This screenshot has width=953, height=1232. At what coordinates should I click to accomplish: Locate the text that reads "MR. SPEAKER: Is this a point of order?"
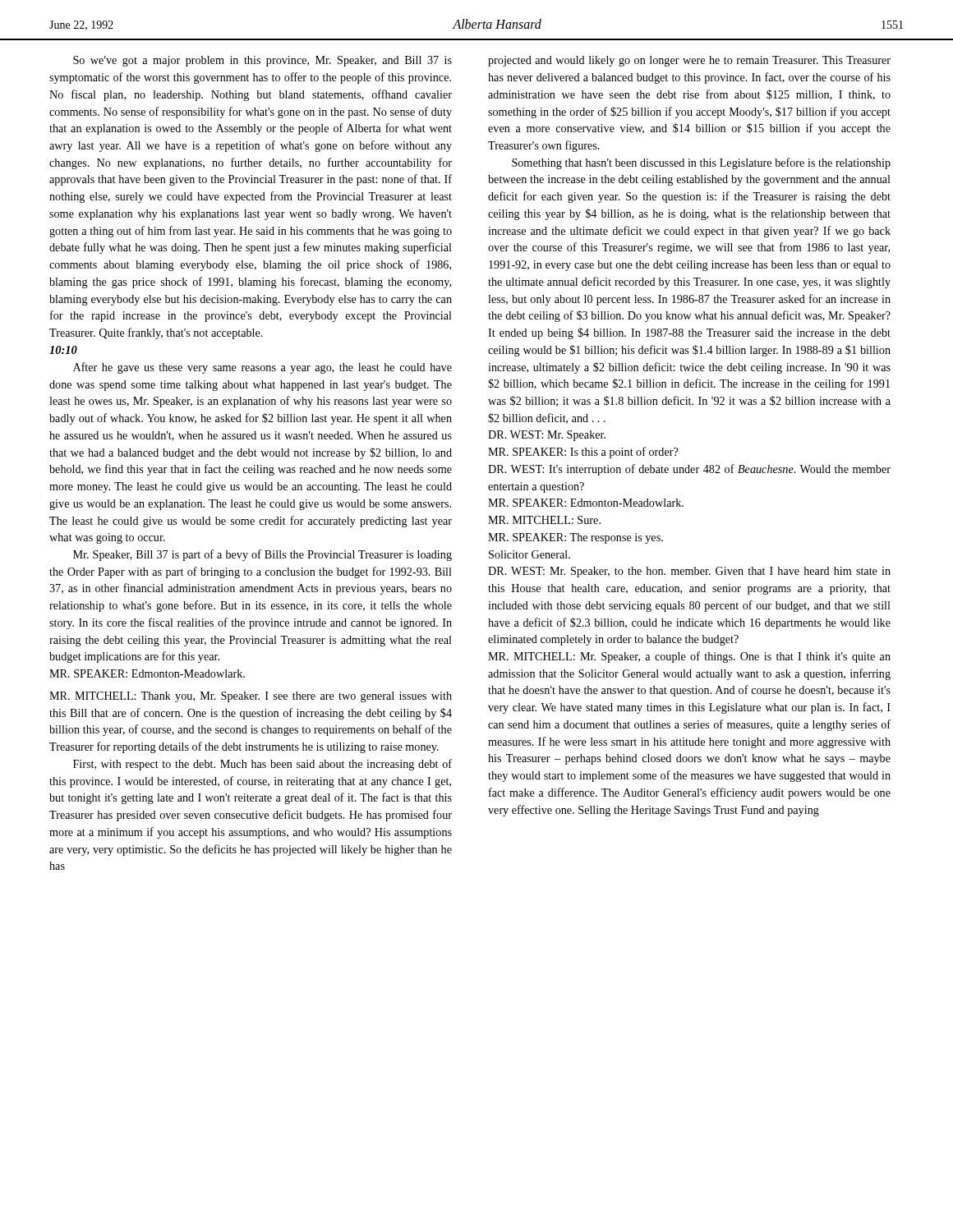tap(583, 453)
